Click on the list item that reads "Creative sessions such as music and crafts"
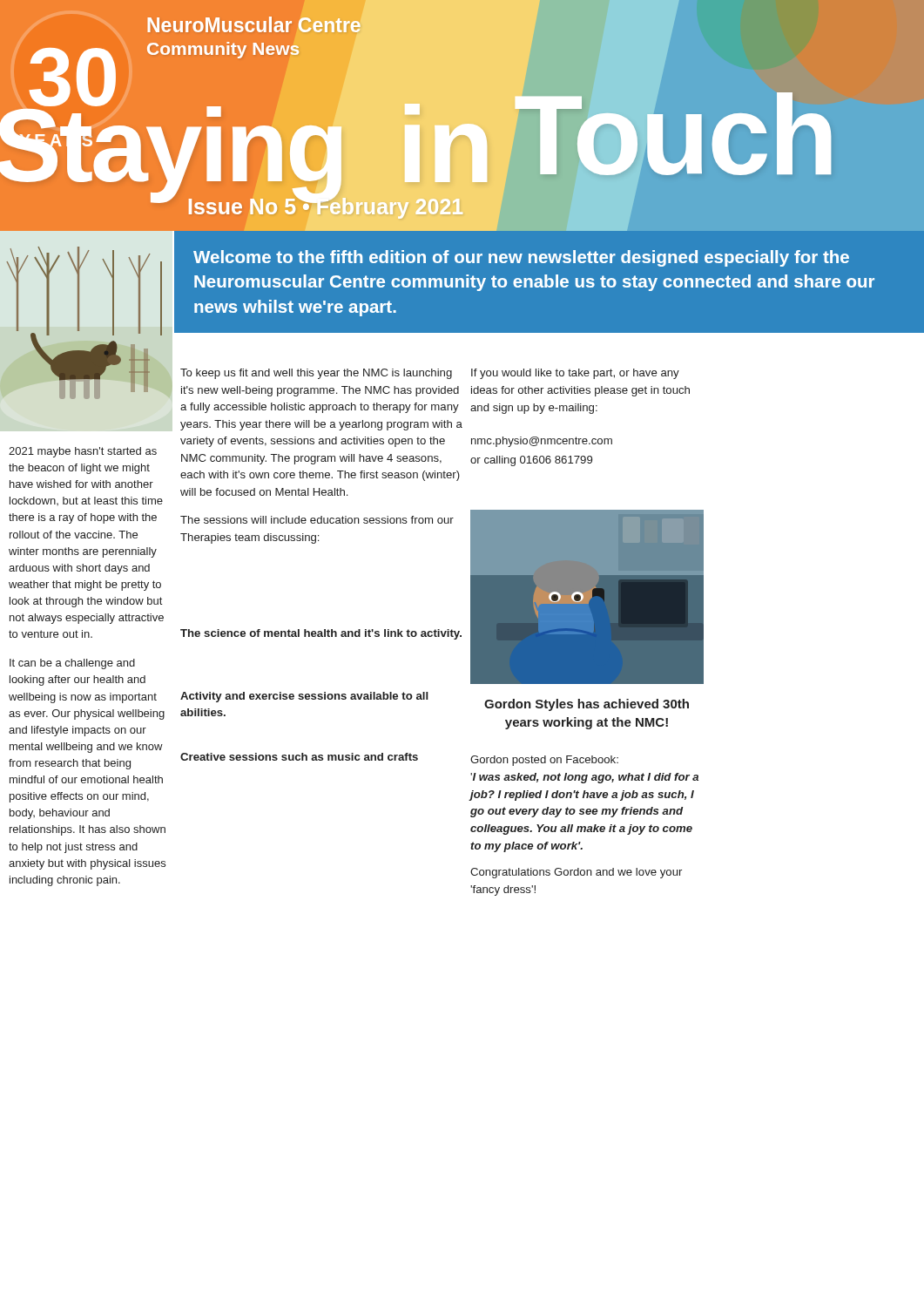Screen dimensions: 1307x924 [x=322, y=757]
